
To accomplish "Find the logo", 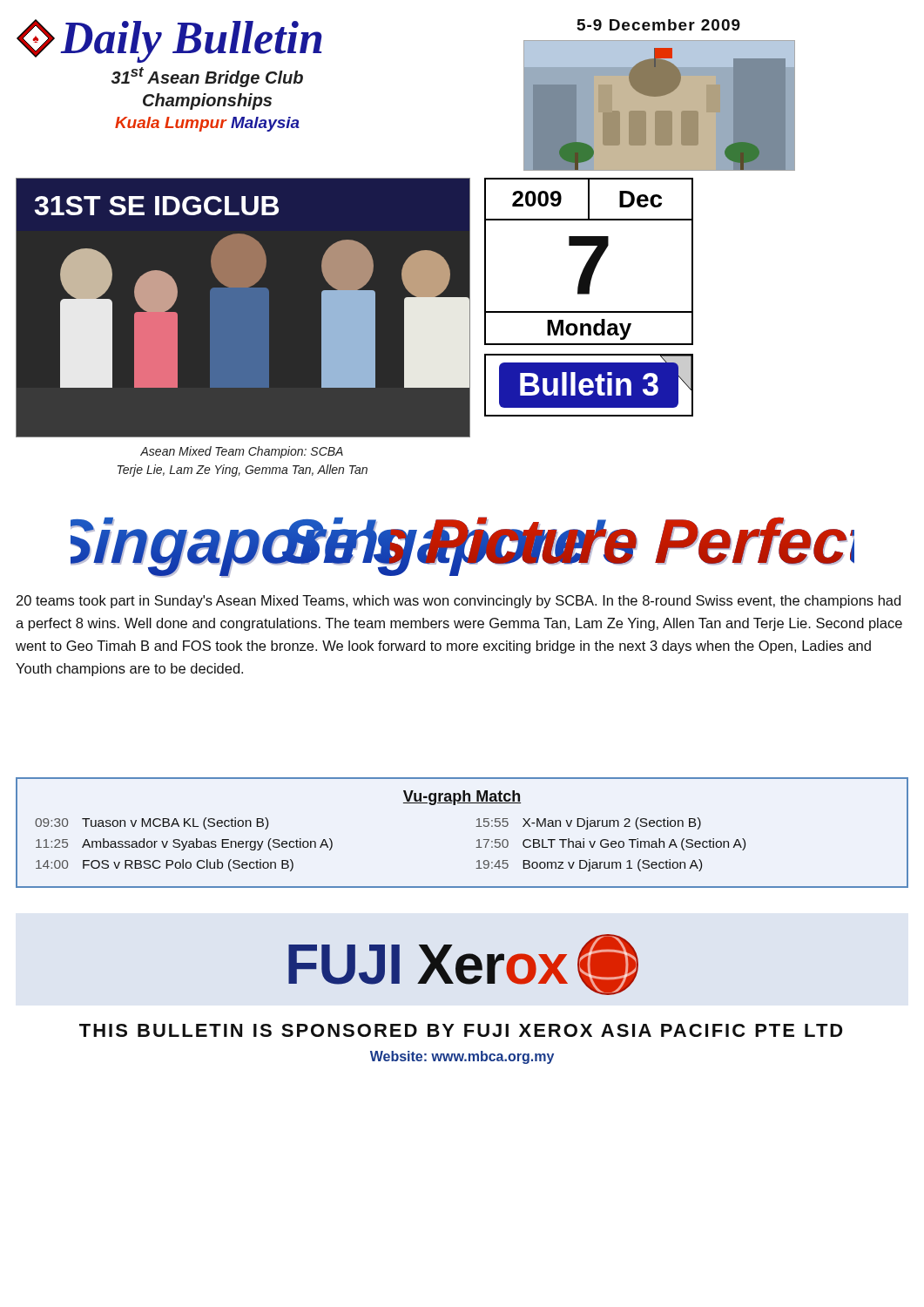I will point(462,959).
